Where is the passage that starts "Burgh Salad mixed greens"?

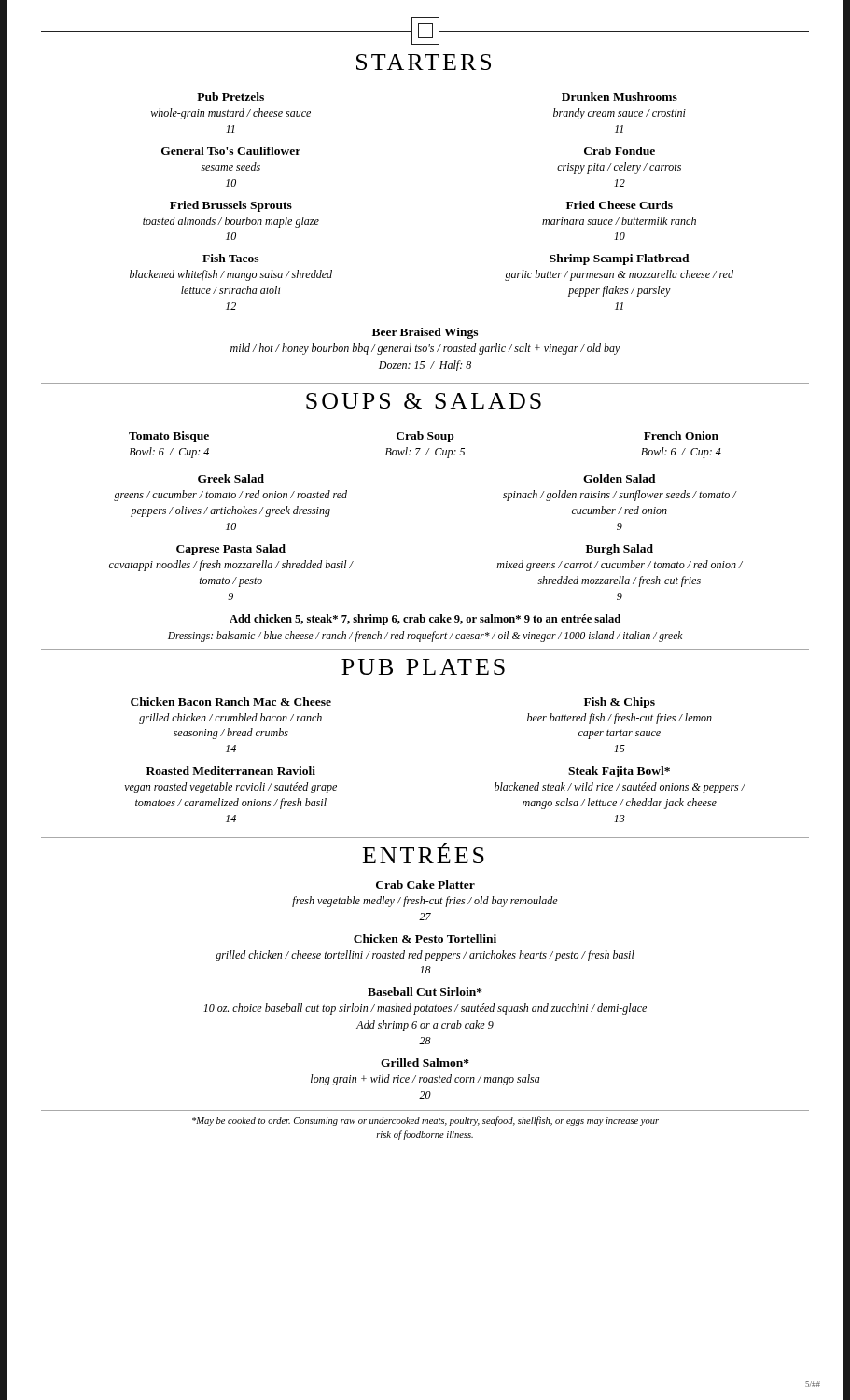(619, 572)
